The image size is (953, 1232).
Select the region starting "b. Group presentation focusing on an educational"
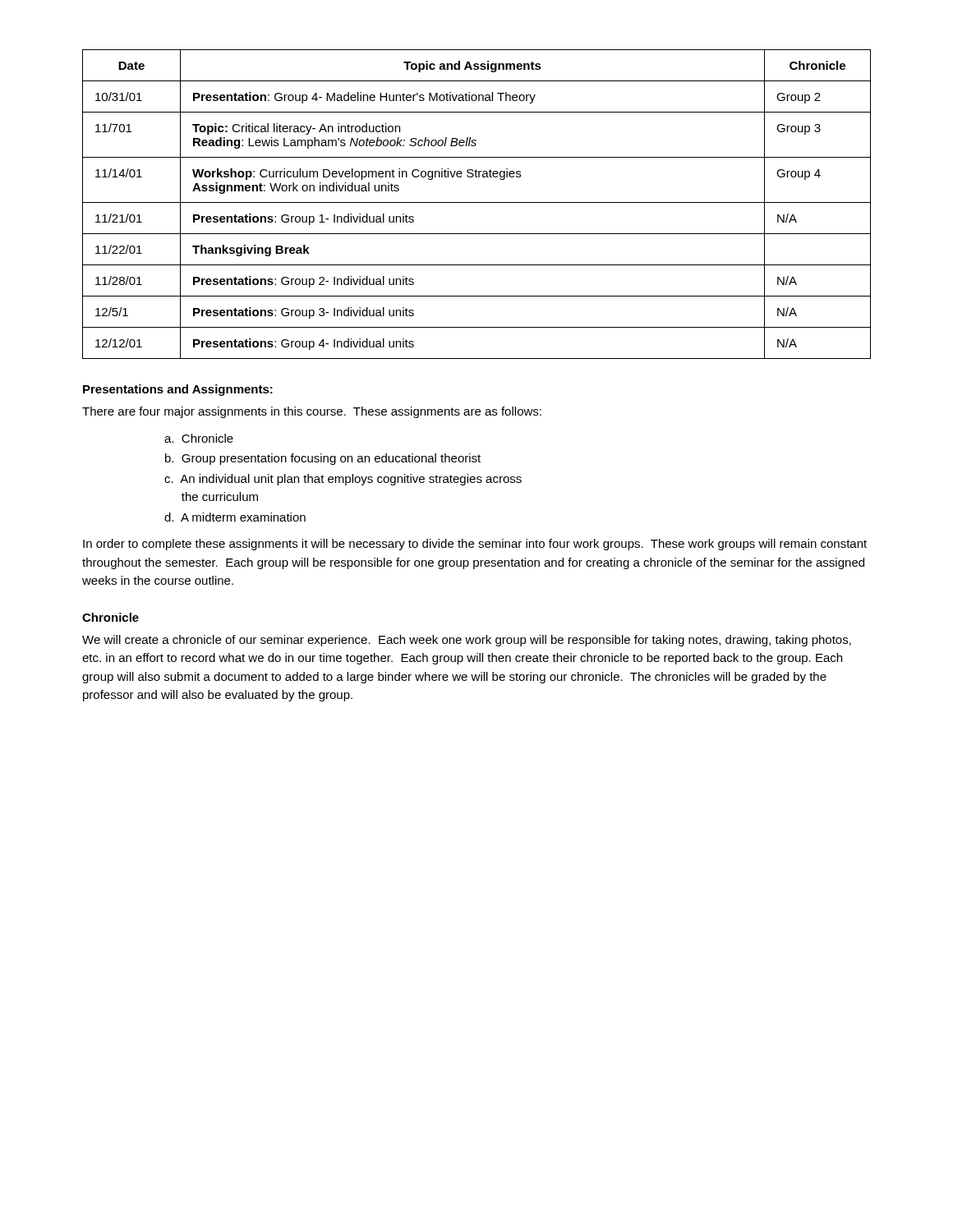(x=323, y=458)
